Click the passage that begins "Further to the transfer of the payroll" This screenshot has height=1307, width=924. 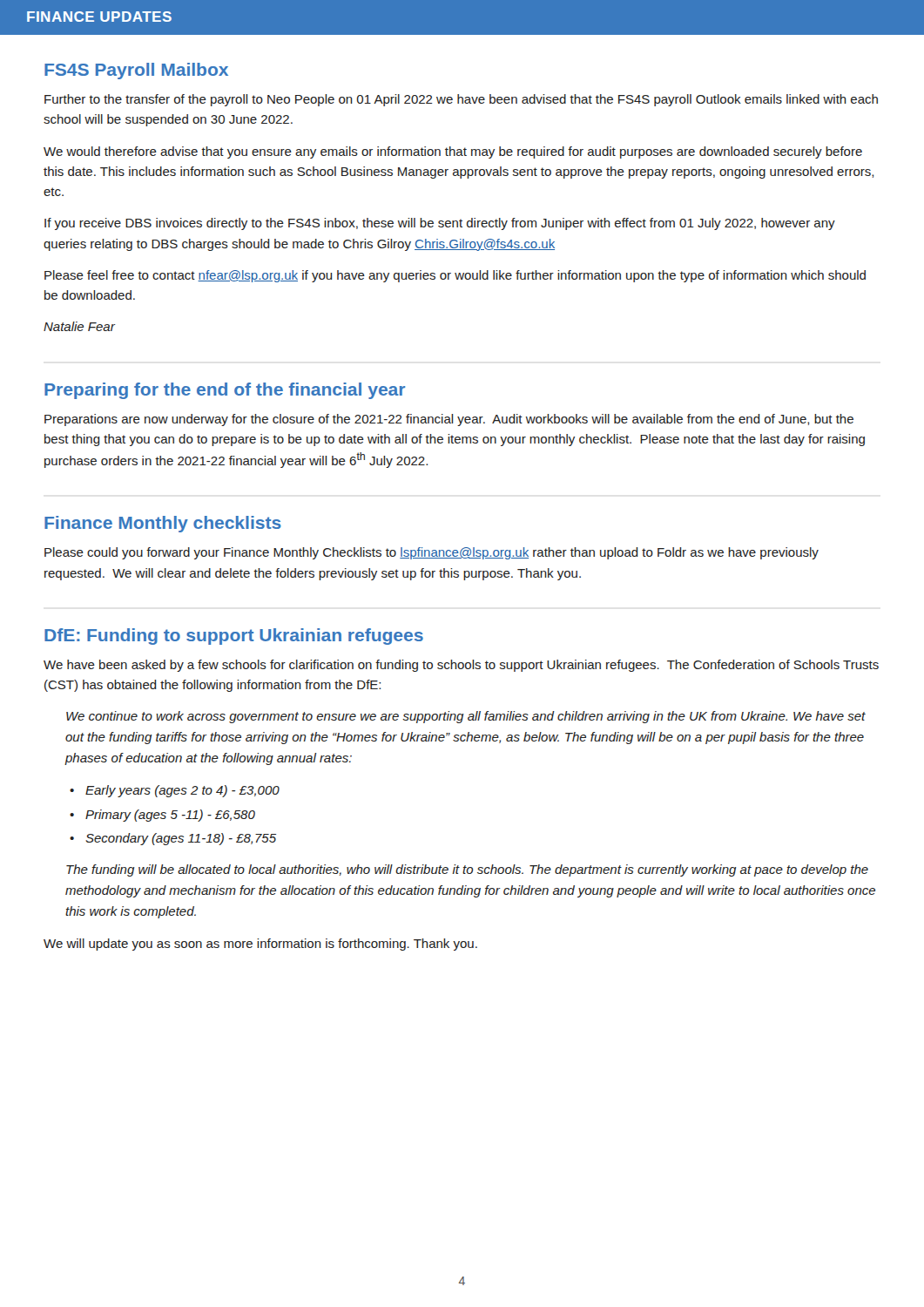pyautogui.click(x=462, y=109)
